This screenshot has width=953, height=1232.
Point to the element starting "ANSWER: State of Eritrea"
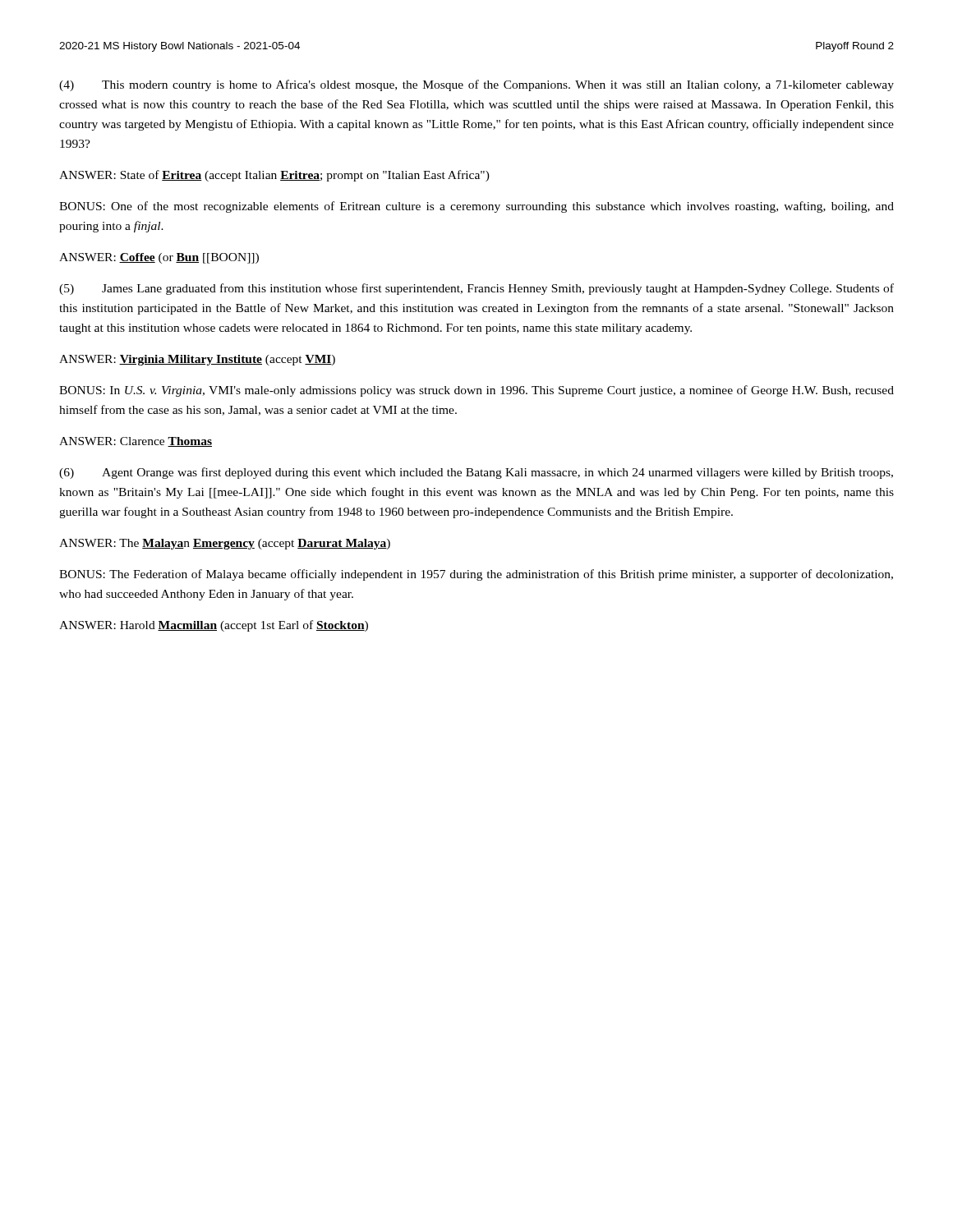coord(274,175)
